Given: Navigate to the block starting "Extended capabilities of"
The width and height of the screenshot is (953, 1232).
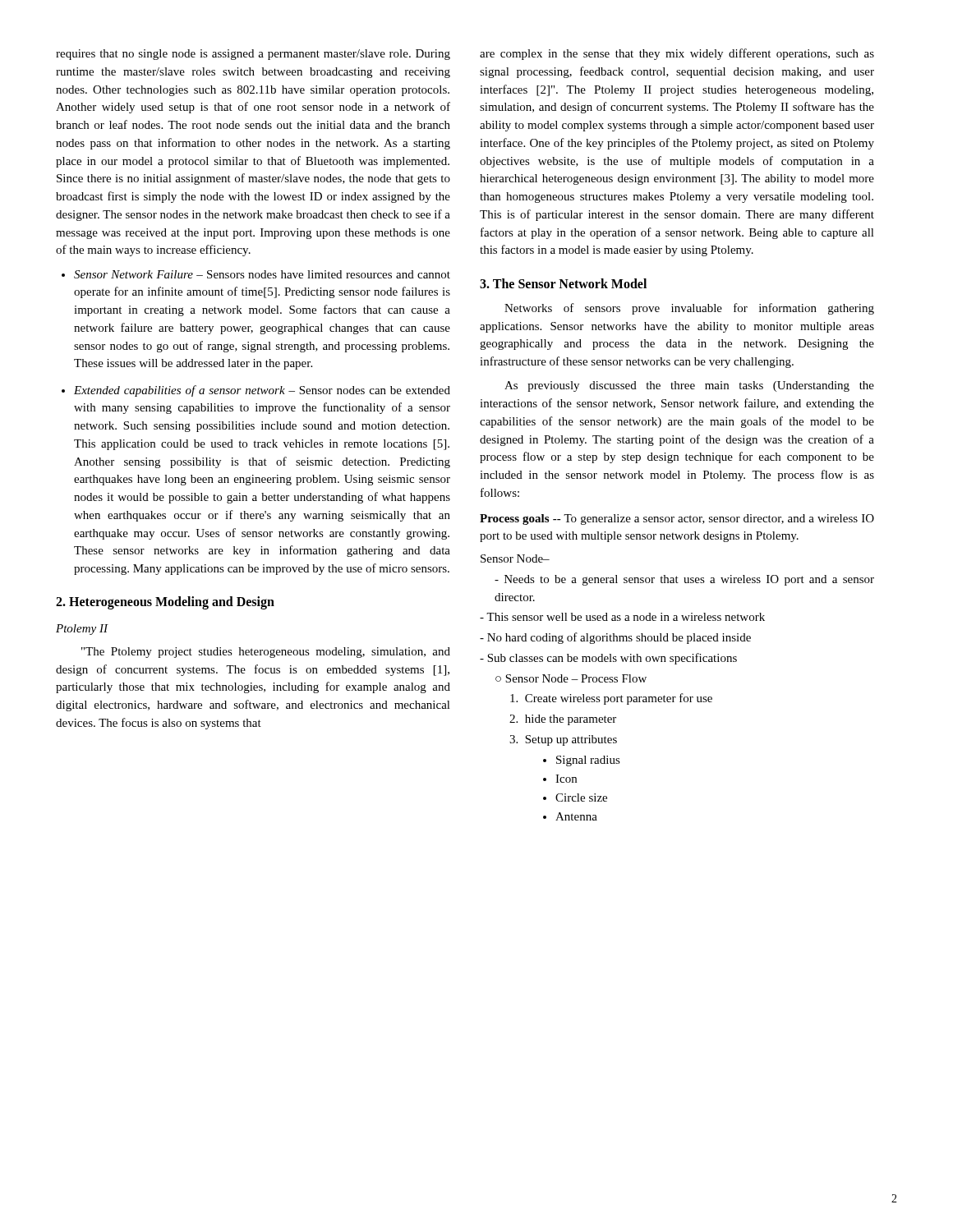Looking at the screenshot, I should coord(253,480).
